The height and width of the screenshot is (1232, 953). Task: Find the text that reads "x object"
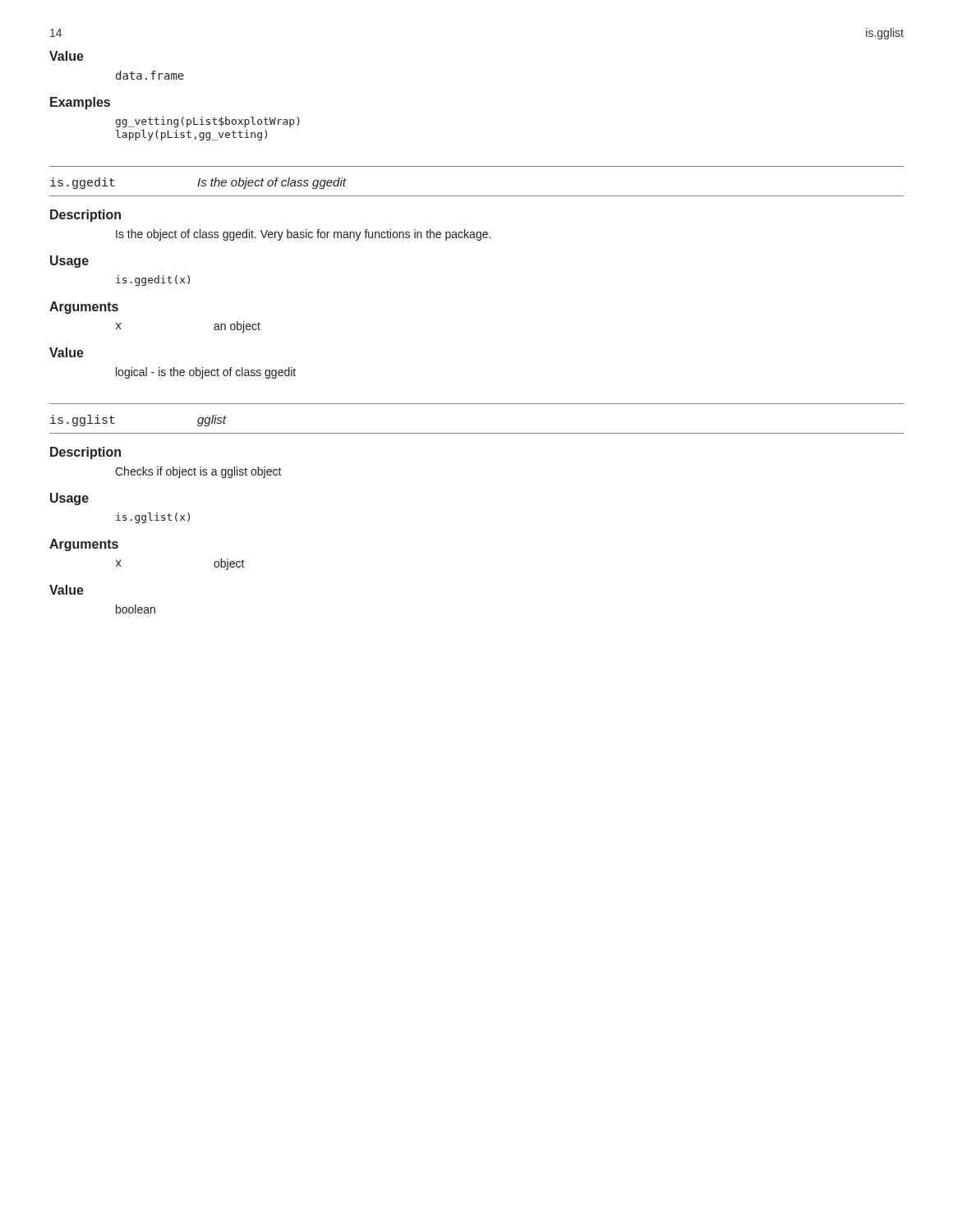click(119, 564)
